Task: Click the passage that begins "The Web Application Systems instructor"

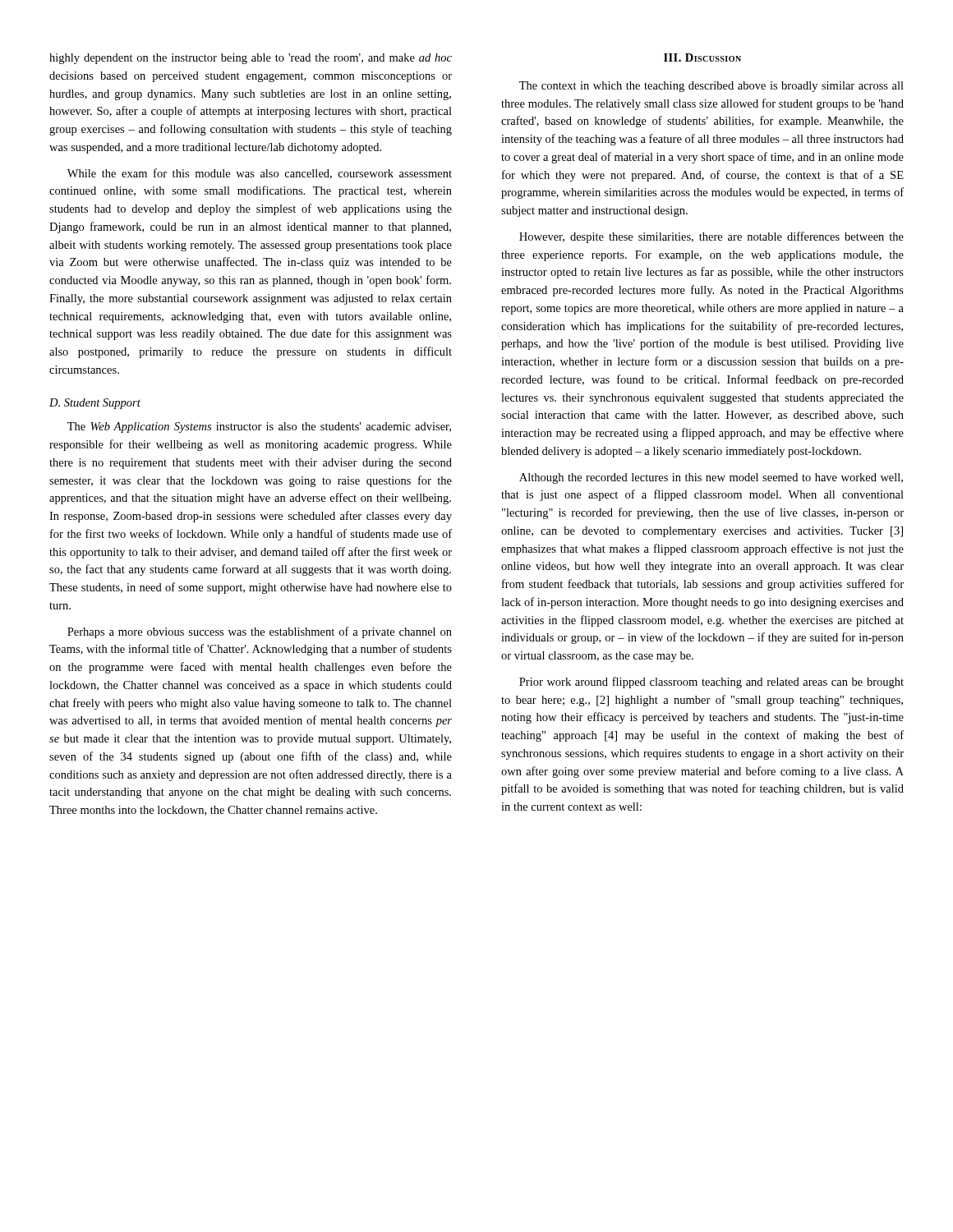Action: click(251, 517)
